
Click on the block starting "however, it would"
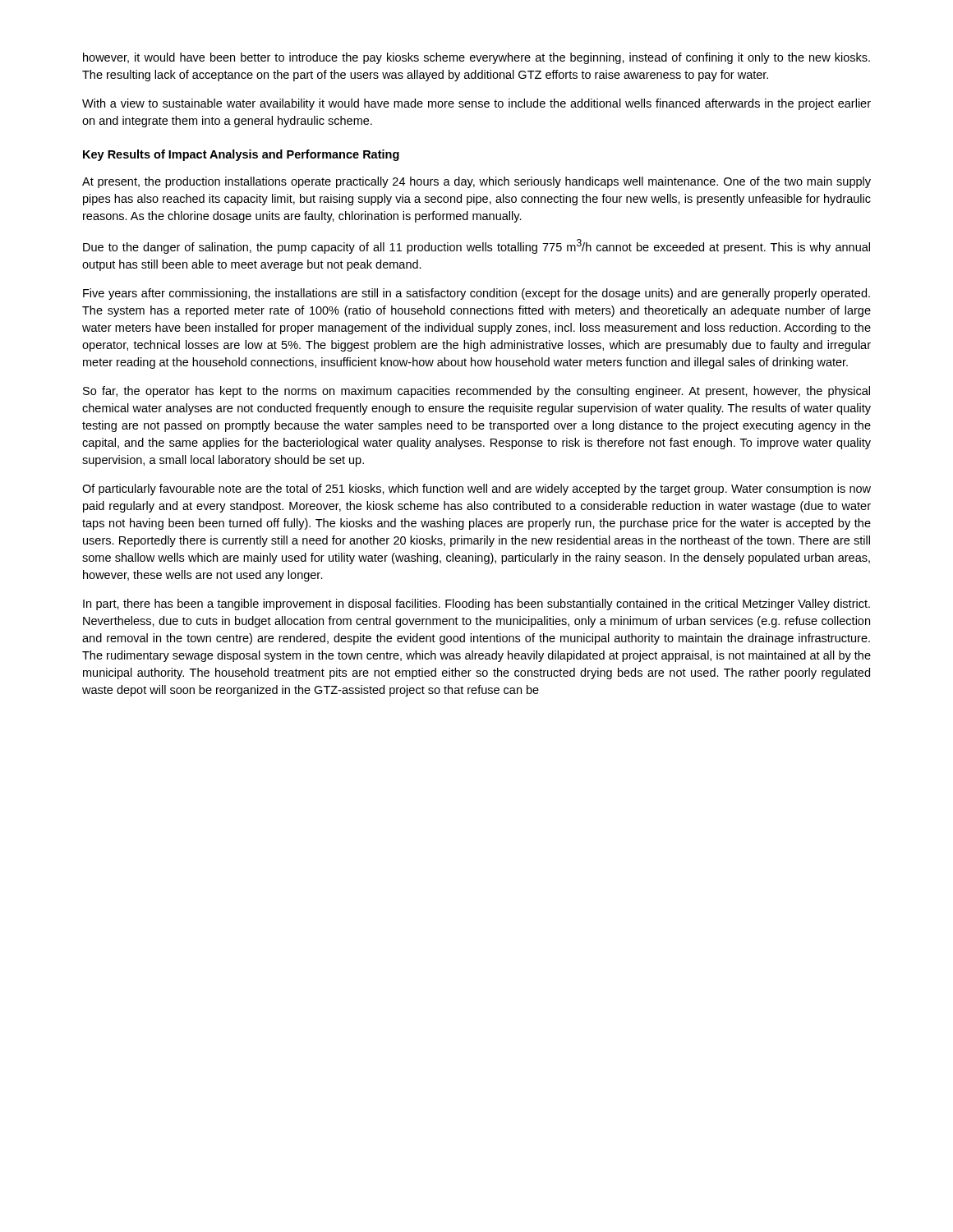coord(476,66)
